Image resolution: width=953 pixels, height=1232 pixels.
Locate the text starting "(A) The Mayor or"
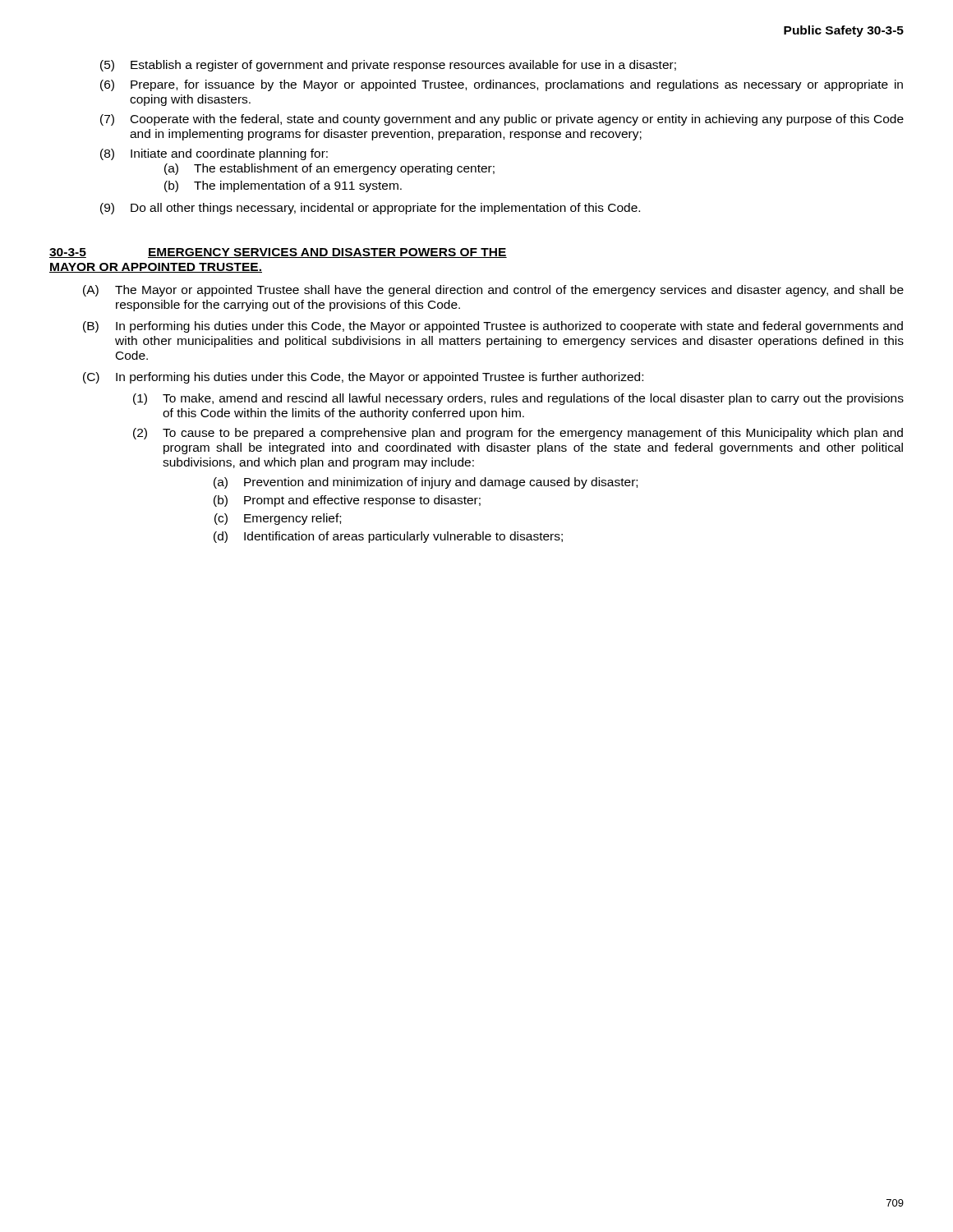coord(476,297)
